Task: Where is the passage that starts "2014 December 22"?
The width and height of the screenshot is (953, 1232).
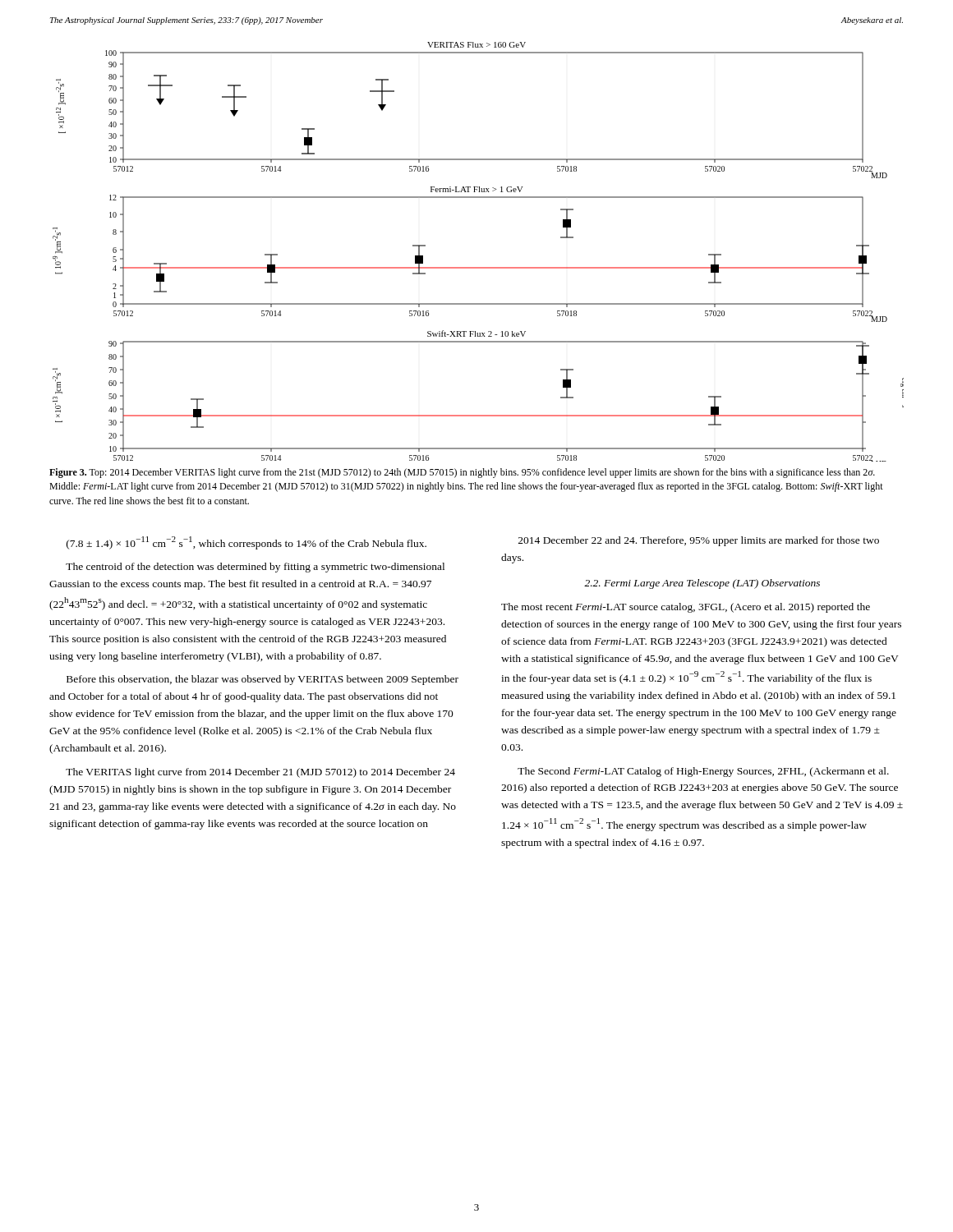Action: coord(702,692)
